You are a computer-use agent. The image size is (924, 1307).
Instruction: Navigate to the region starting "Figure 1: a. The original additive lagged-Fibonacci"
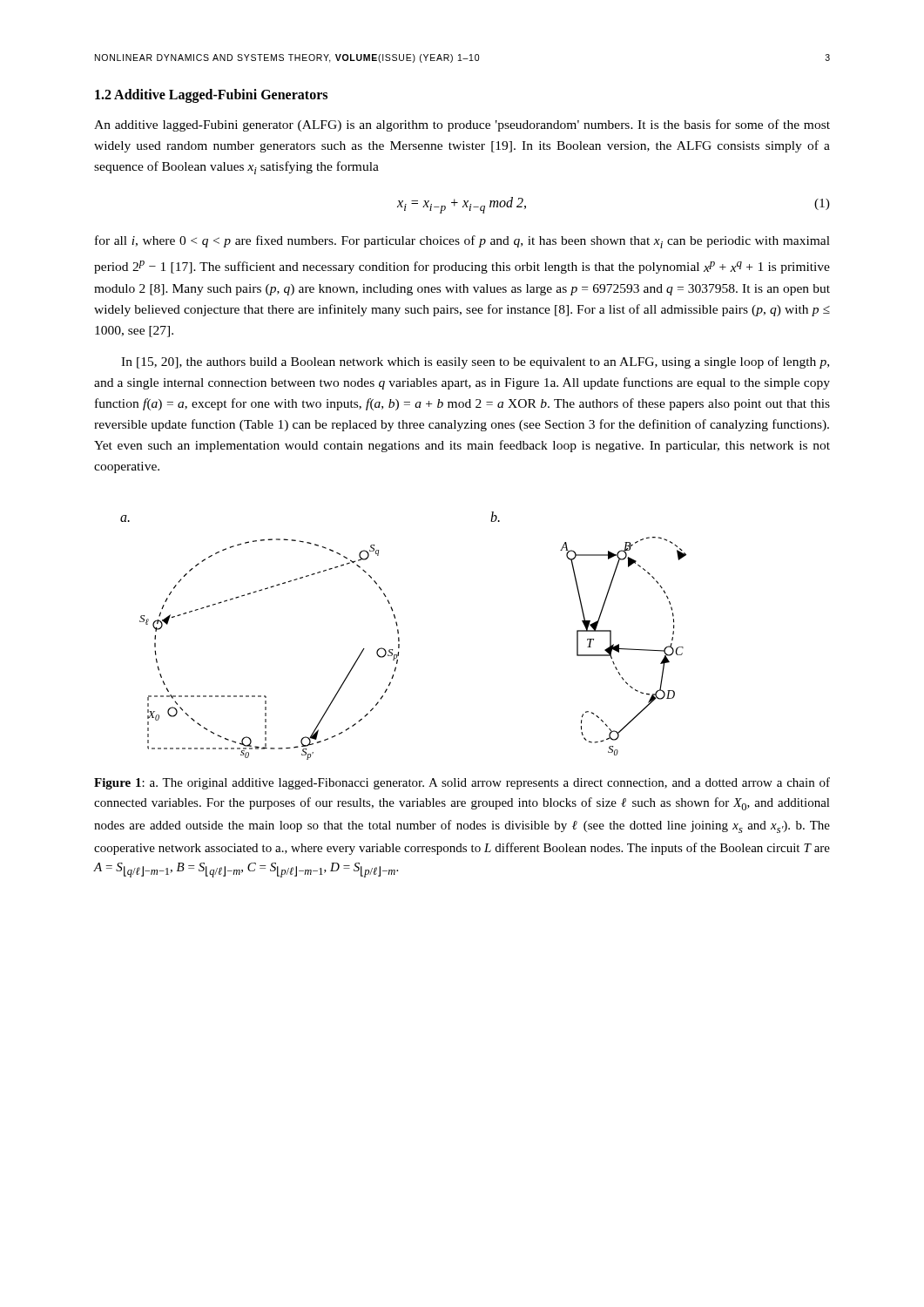click(x=462, y=827)
